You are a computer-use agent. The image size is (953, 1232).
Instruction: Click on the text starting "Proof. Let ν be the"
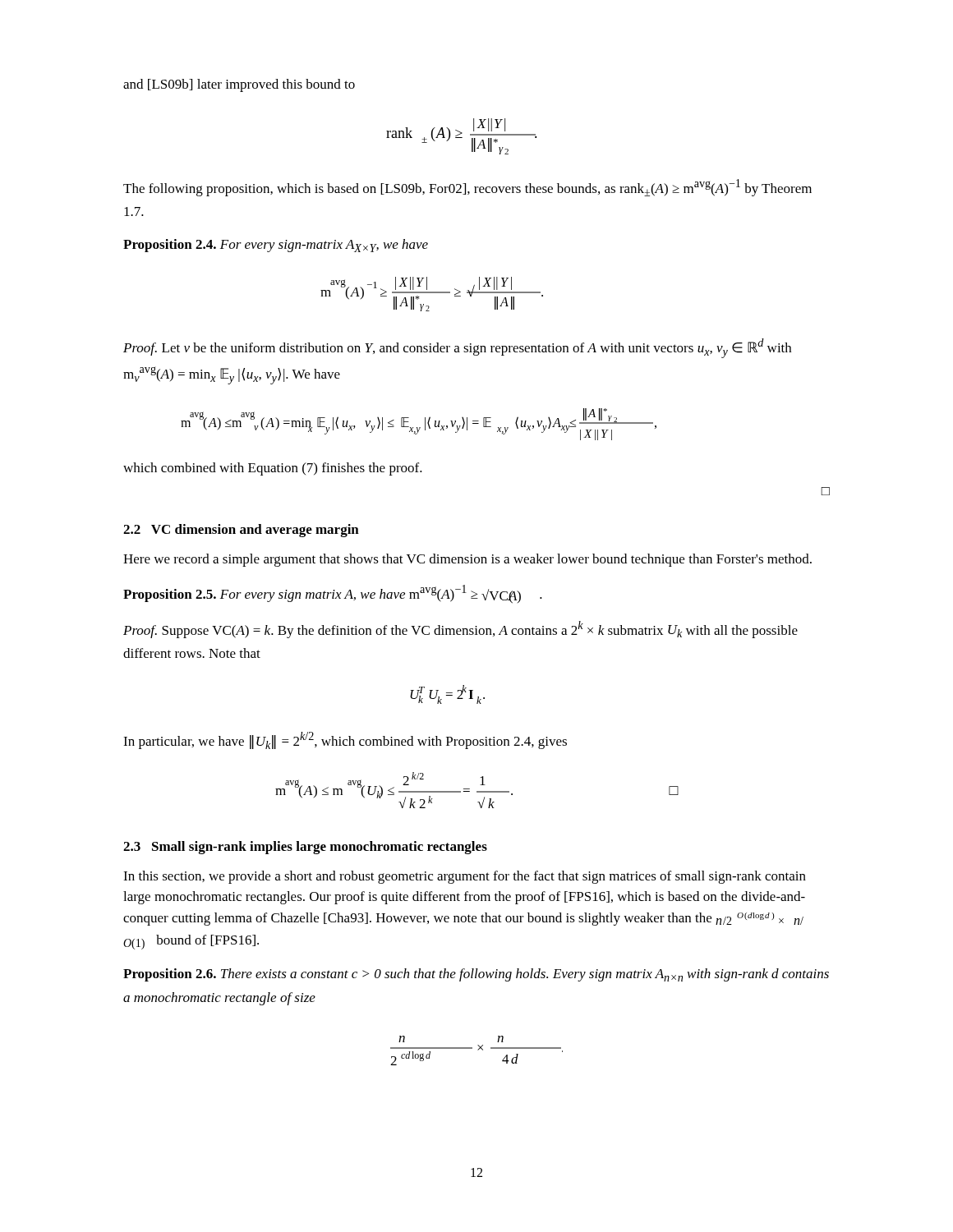click(x=458, y=360)
